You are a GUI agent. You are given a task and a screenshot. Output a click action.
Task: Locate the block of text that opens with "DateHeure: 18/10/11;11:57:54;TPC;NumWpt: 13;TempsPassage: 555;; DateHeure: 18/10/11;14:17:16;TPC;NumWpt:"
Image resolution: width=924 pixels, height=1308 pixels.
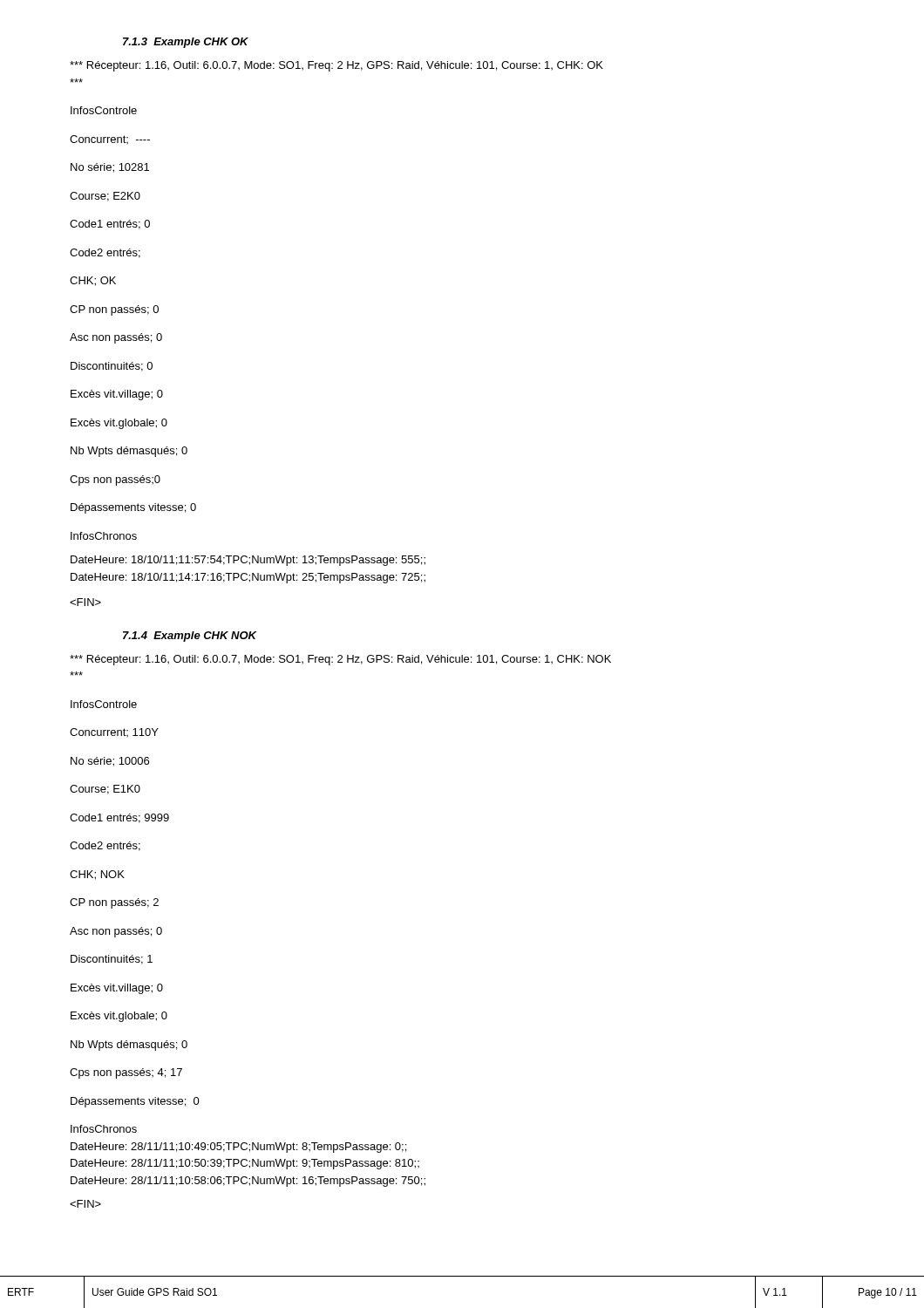(x=248, y=561)
